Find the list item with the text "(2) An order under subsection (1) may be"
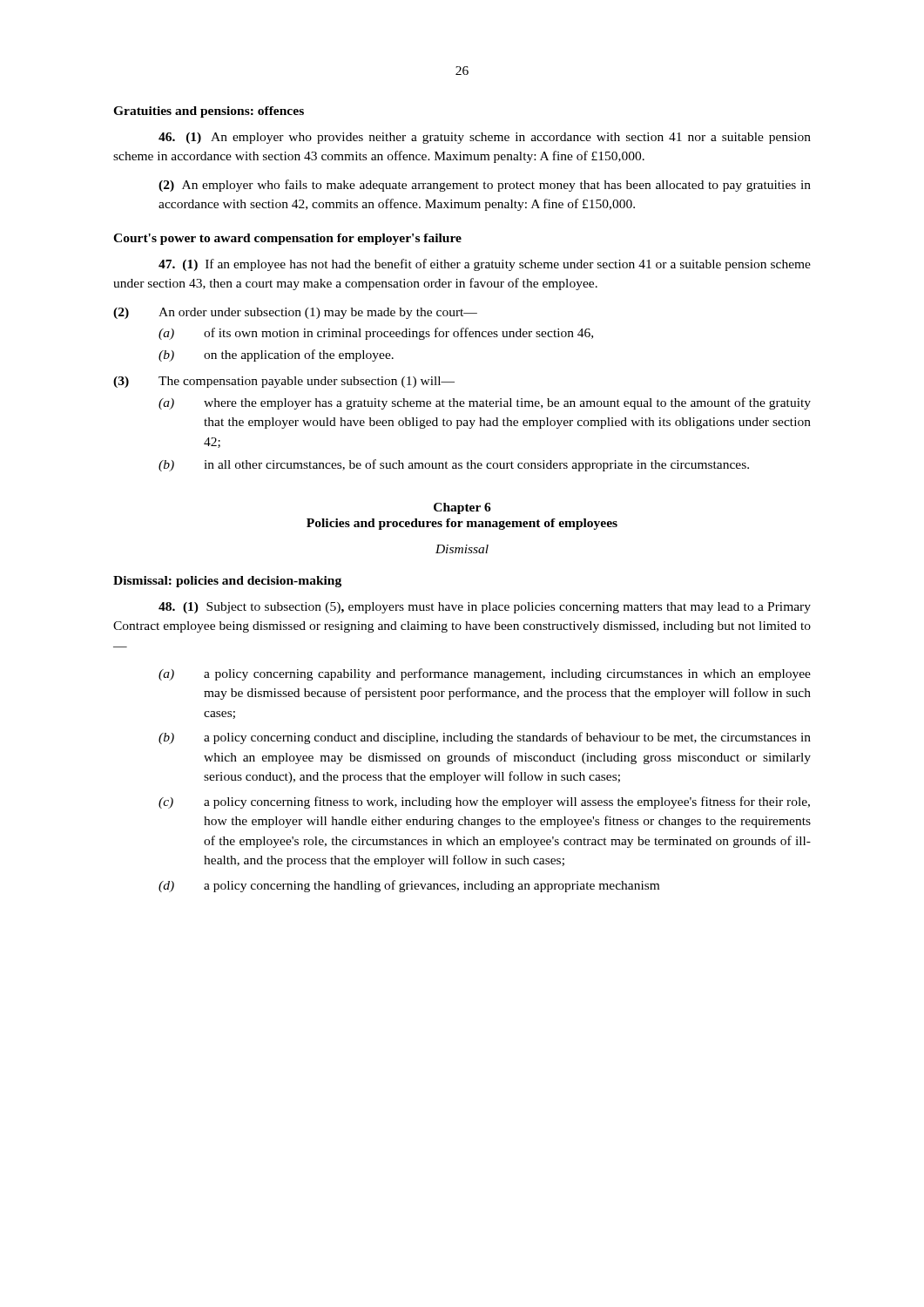Viewport: 924px width, 1307px height. pyautogui.click(x=462, y=312)
